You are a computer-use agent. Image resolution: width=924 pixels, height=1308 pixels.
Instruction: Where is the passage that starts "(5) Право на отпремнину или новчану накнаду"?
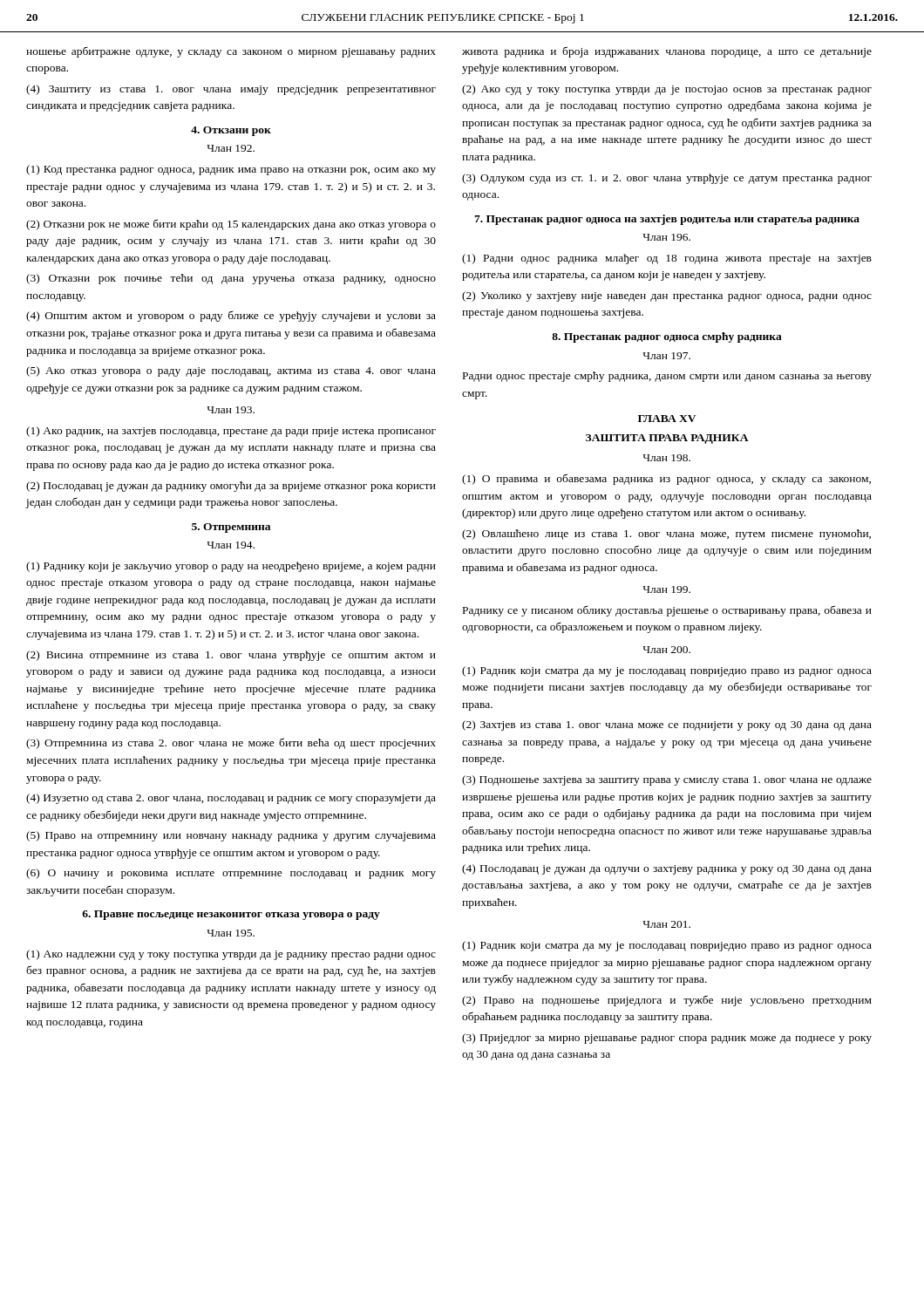(x=231, y=844)
